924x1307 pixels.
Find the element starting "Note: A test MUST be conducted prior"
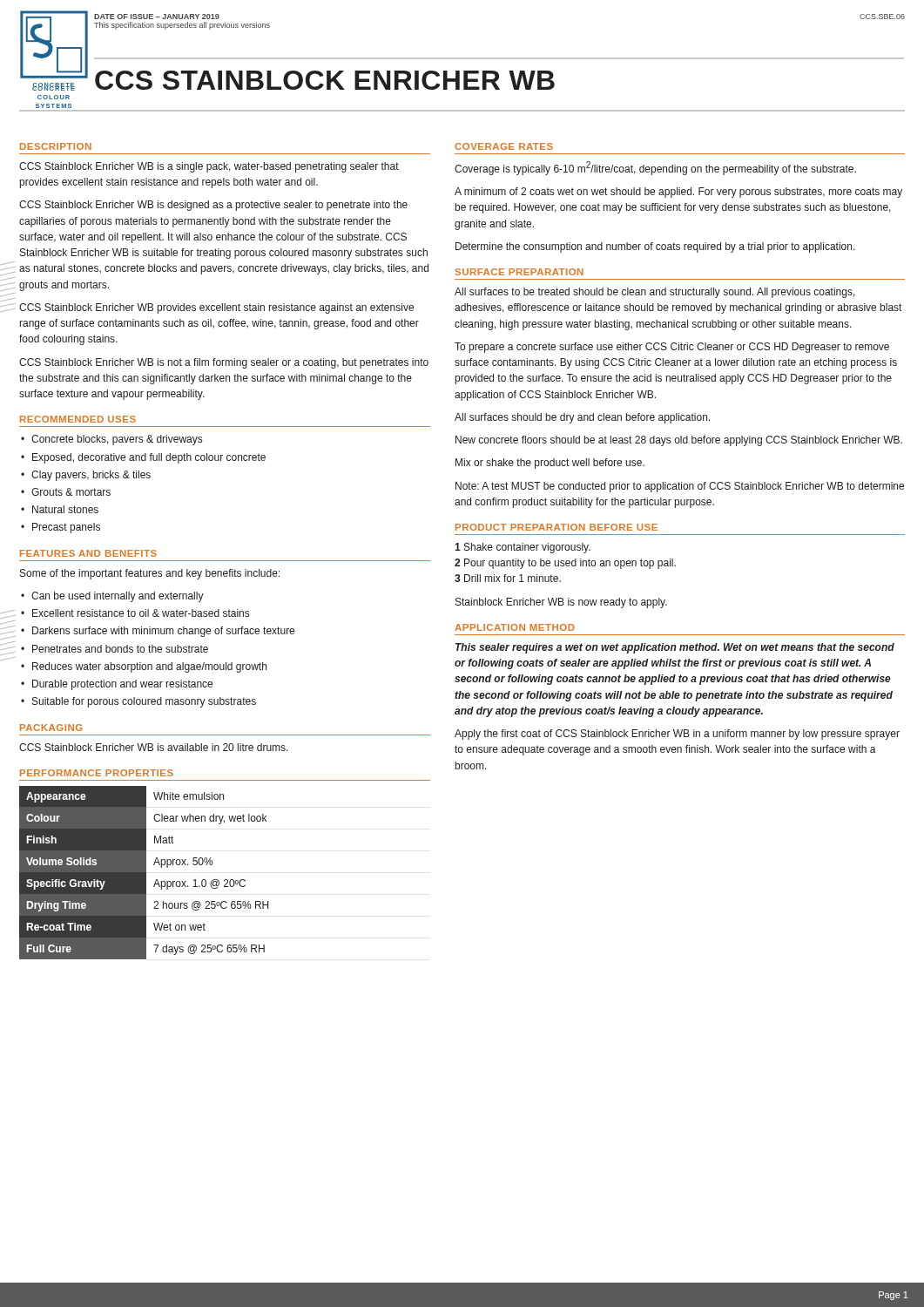tap(680, 494)
